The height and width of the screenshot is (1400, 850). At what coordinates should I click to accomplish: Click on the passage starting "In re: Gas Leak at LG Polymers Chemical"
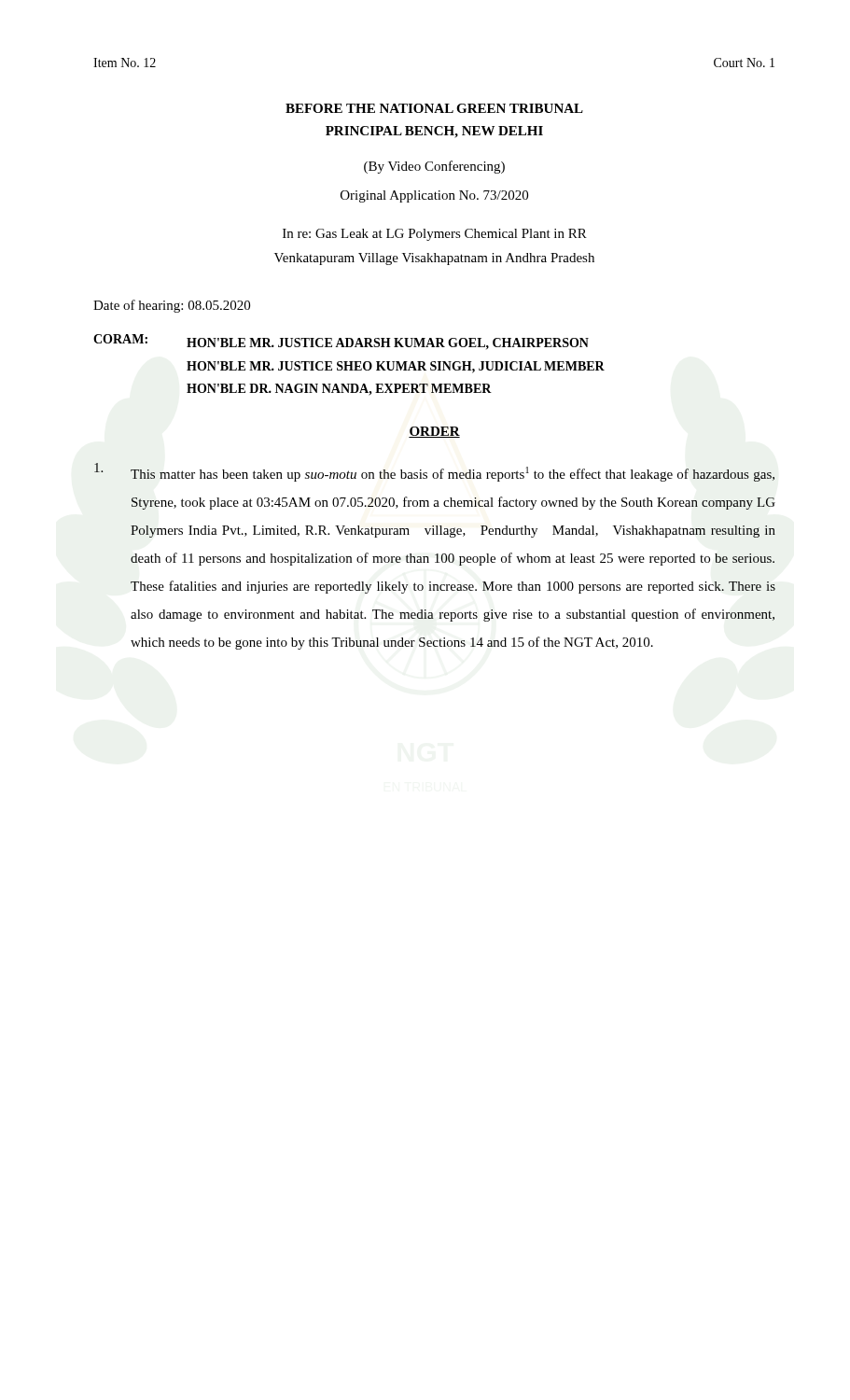coord(434,245)
